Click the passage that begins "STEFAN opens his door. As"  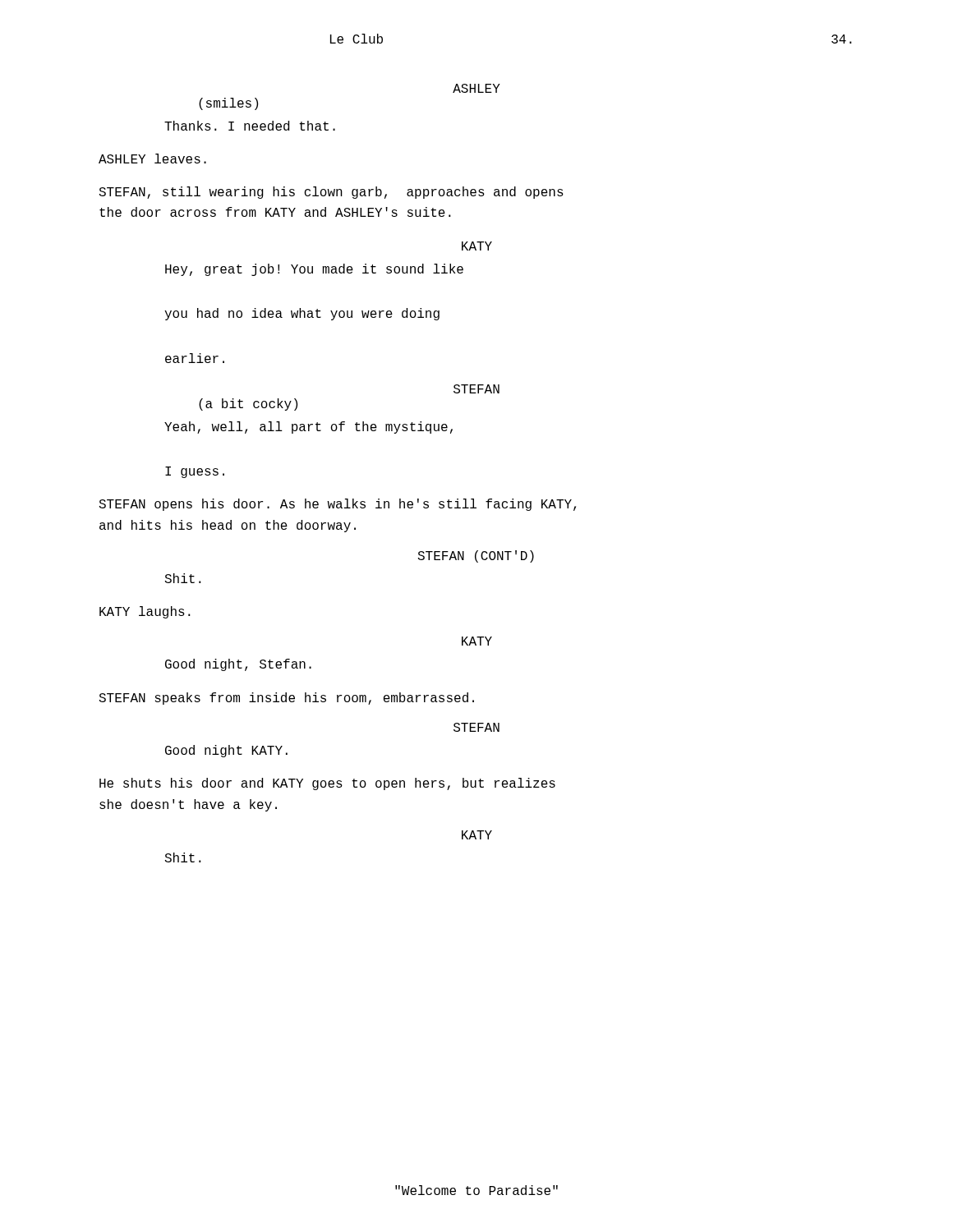pos(339,516)
